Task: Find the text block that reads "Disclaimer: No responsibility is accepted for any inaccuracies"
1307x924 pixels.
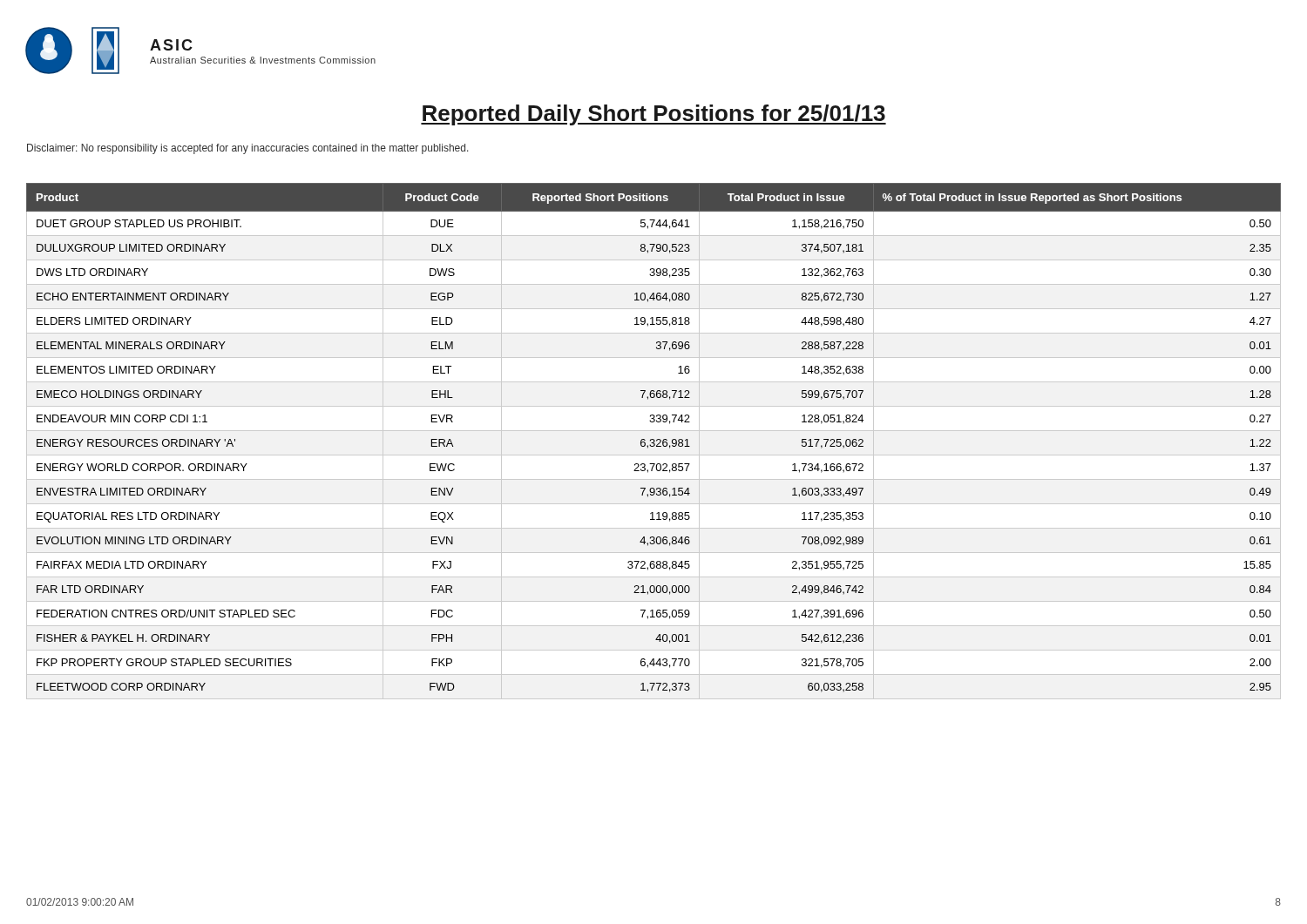Action: pos(248,148)
